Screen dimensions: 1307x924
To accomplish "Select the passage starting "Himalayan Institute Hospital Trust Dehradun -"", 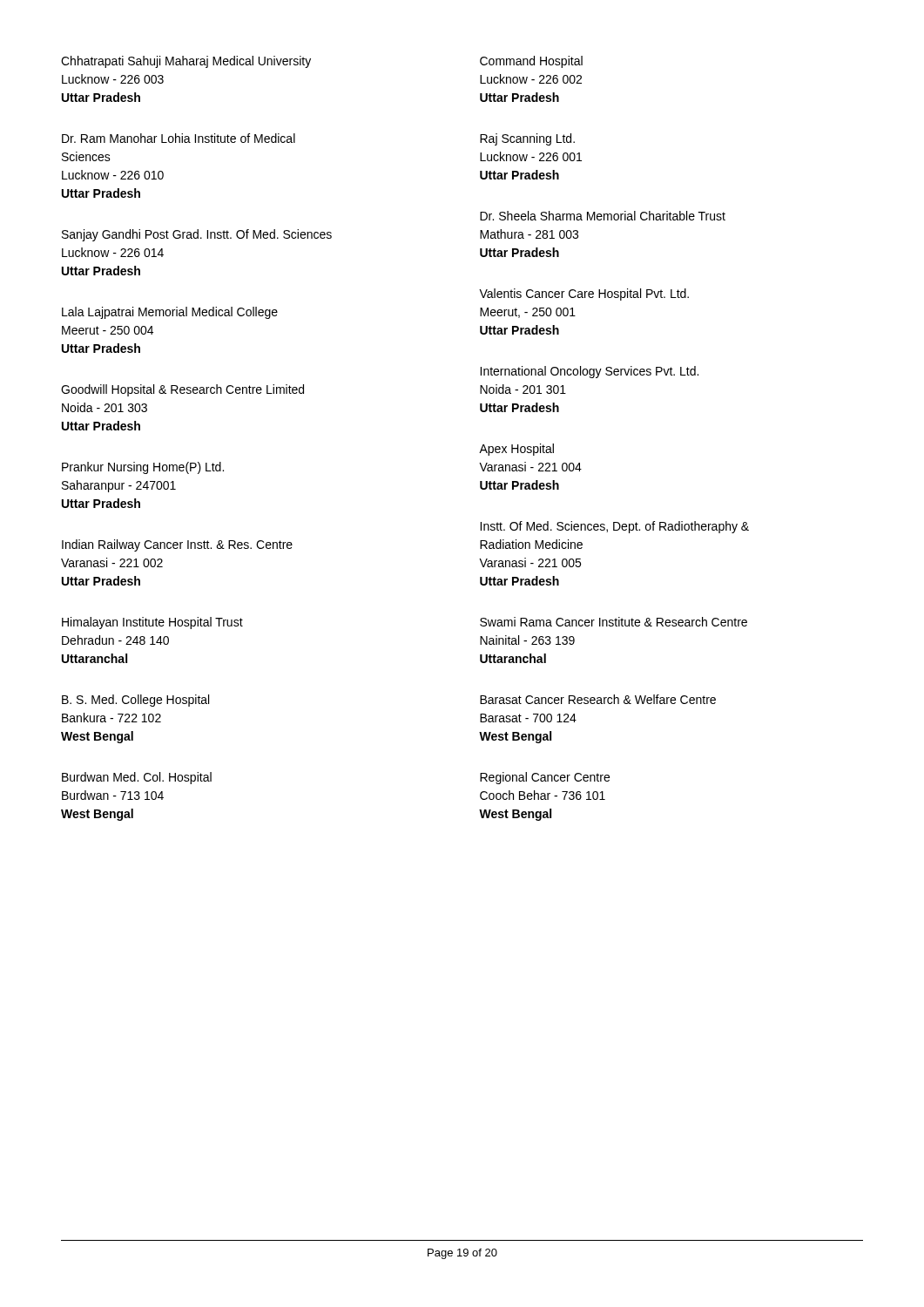I will [152, 623].
